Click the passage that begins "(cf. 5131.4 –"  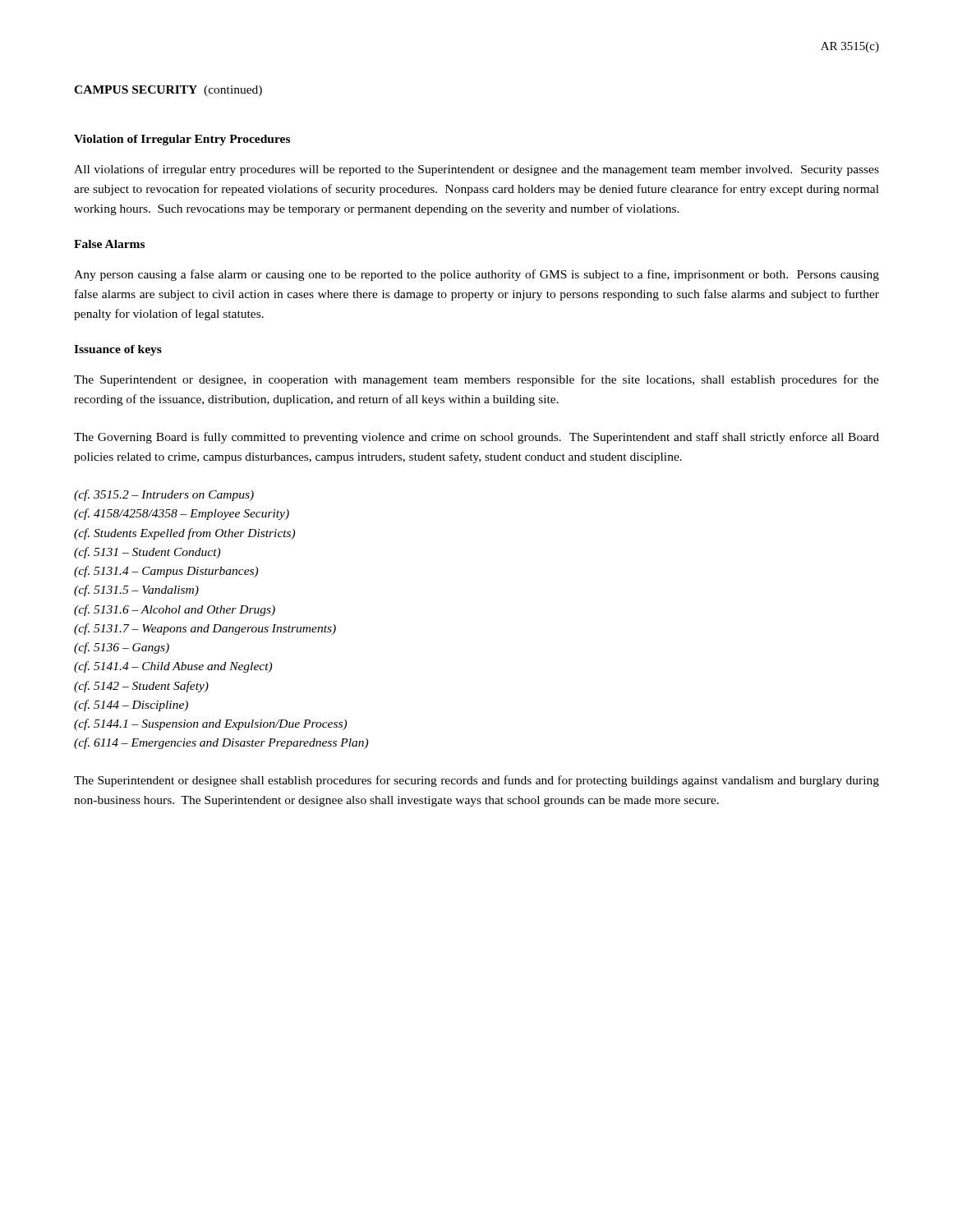166,571
